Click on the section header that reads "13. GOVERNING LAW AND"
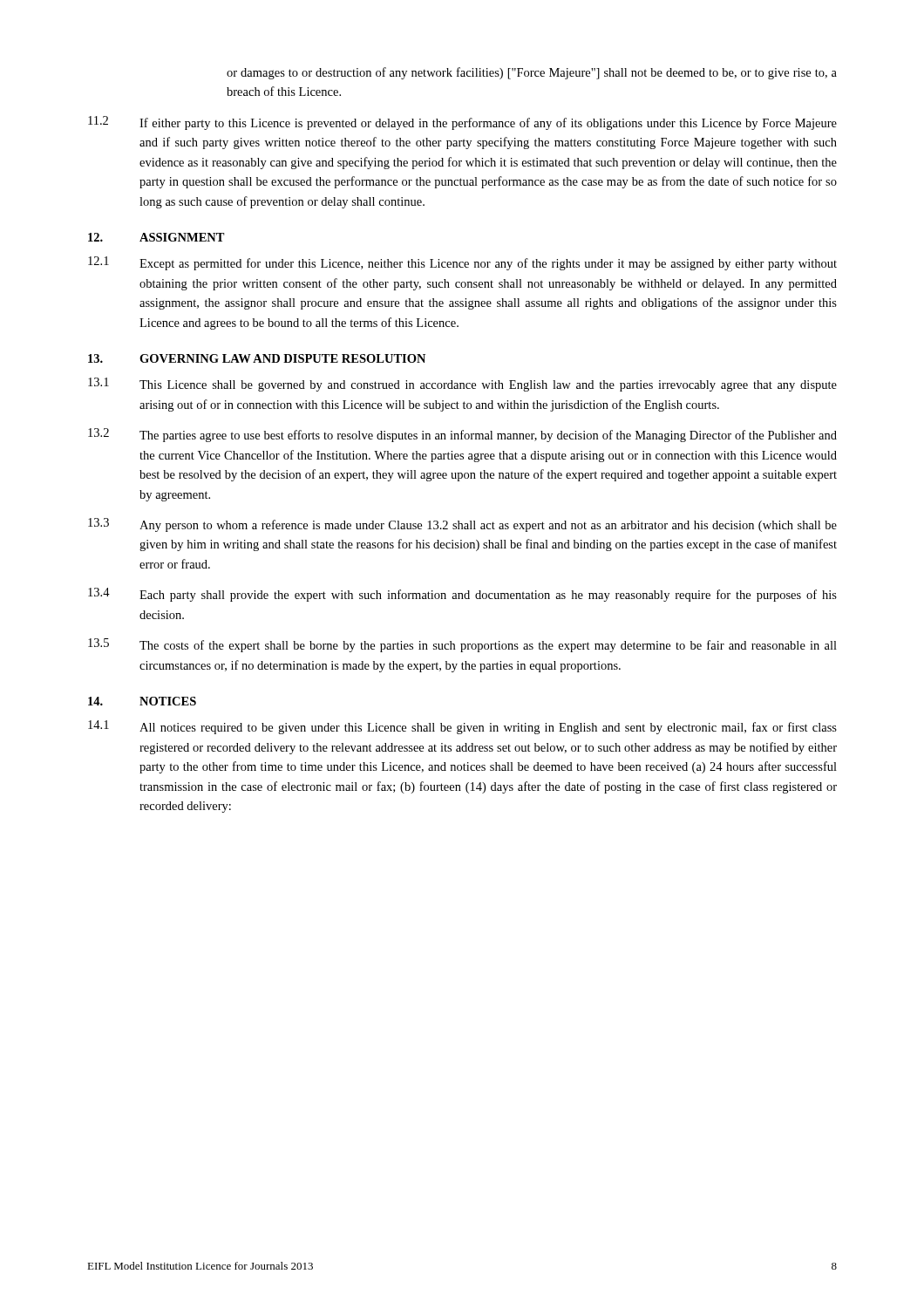Viewport: 924px width, 1308px height. (x=256, y=359)
